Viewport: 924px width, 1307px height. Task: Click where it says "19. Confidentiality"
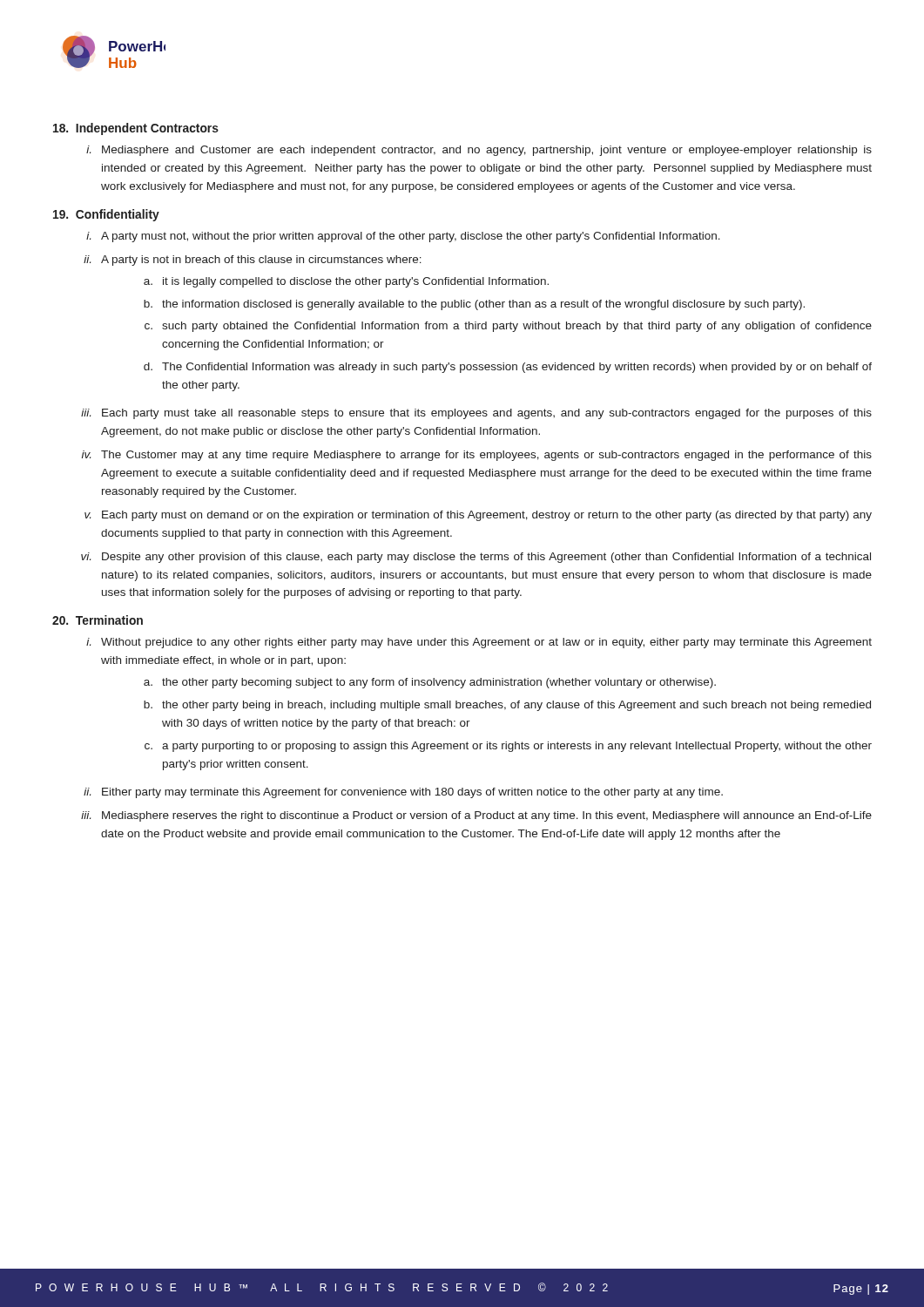tap(106, 215)
